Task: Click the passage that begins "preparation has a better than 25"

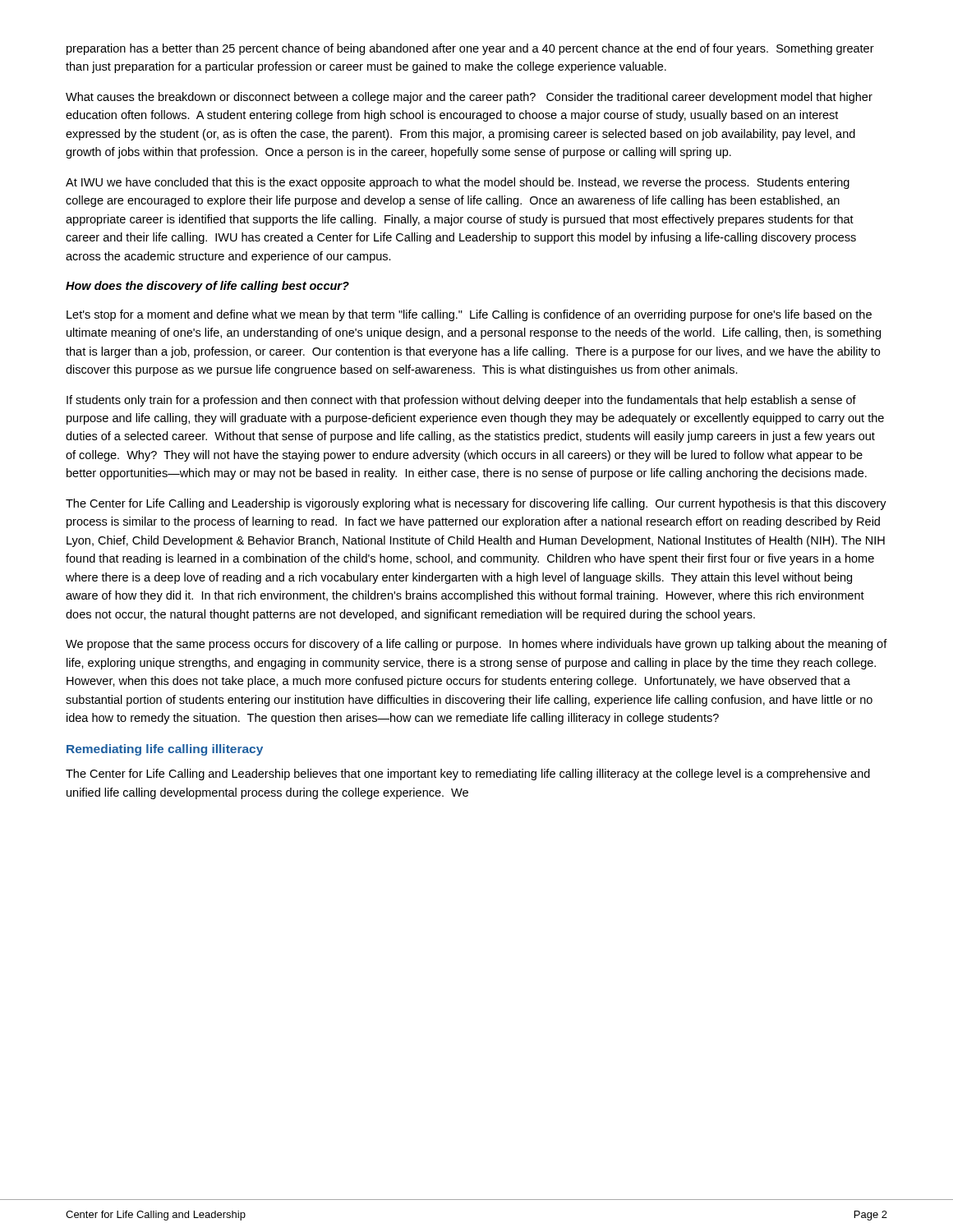Action: point(470,58)
